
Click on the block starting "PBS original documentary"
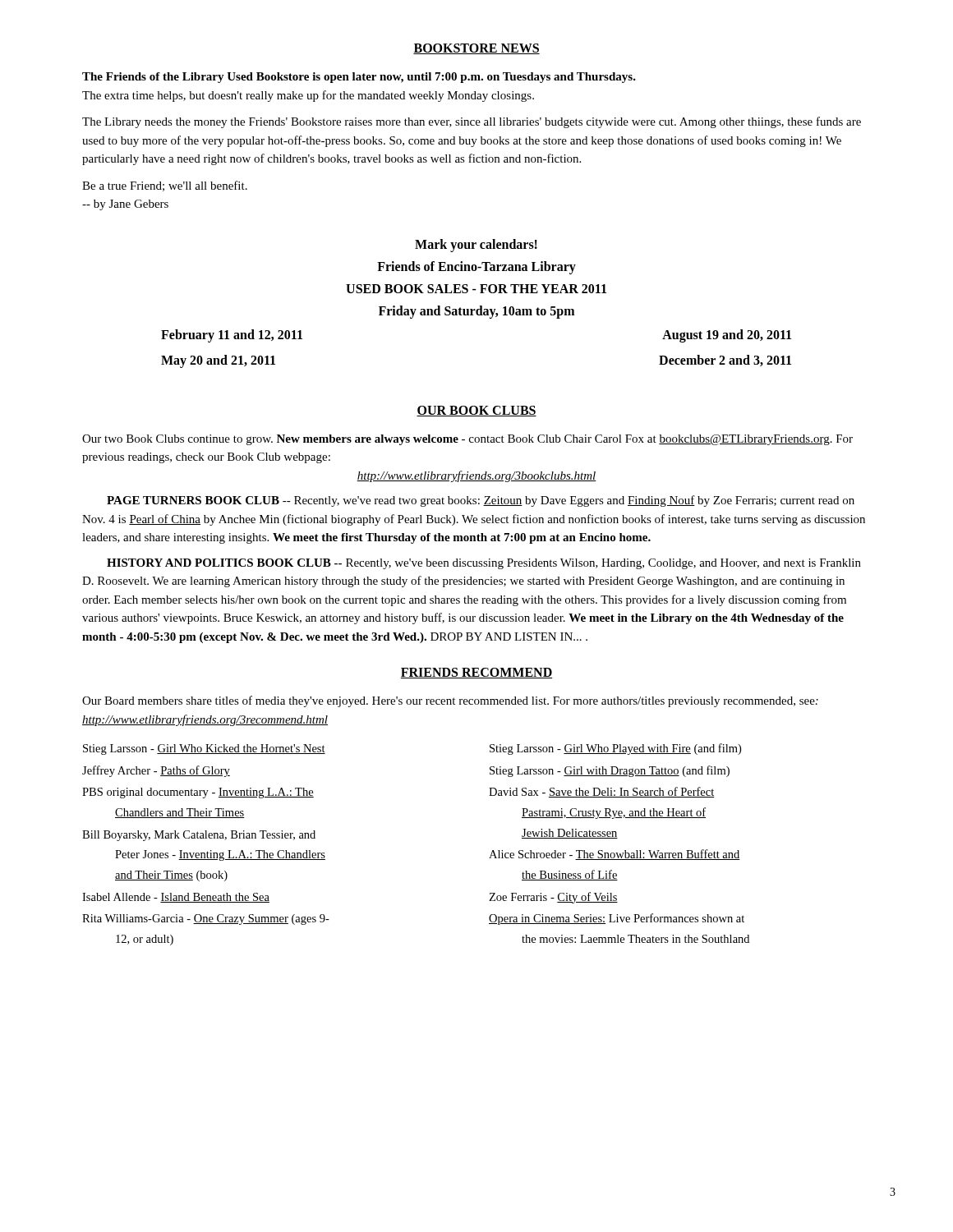(x=198, y=802)
